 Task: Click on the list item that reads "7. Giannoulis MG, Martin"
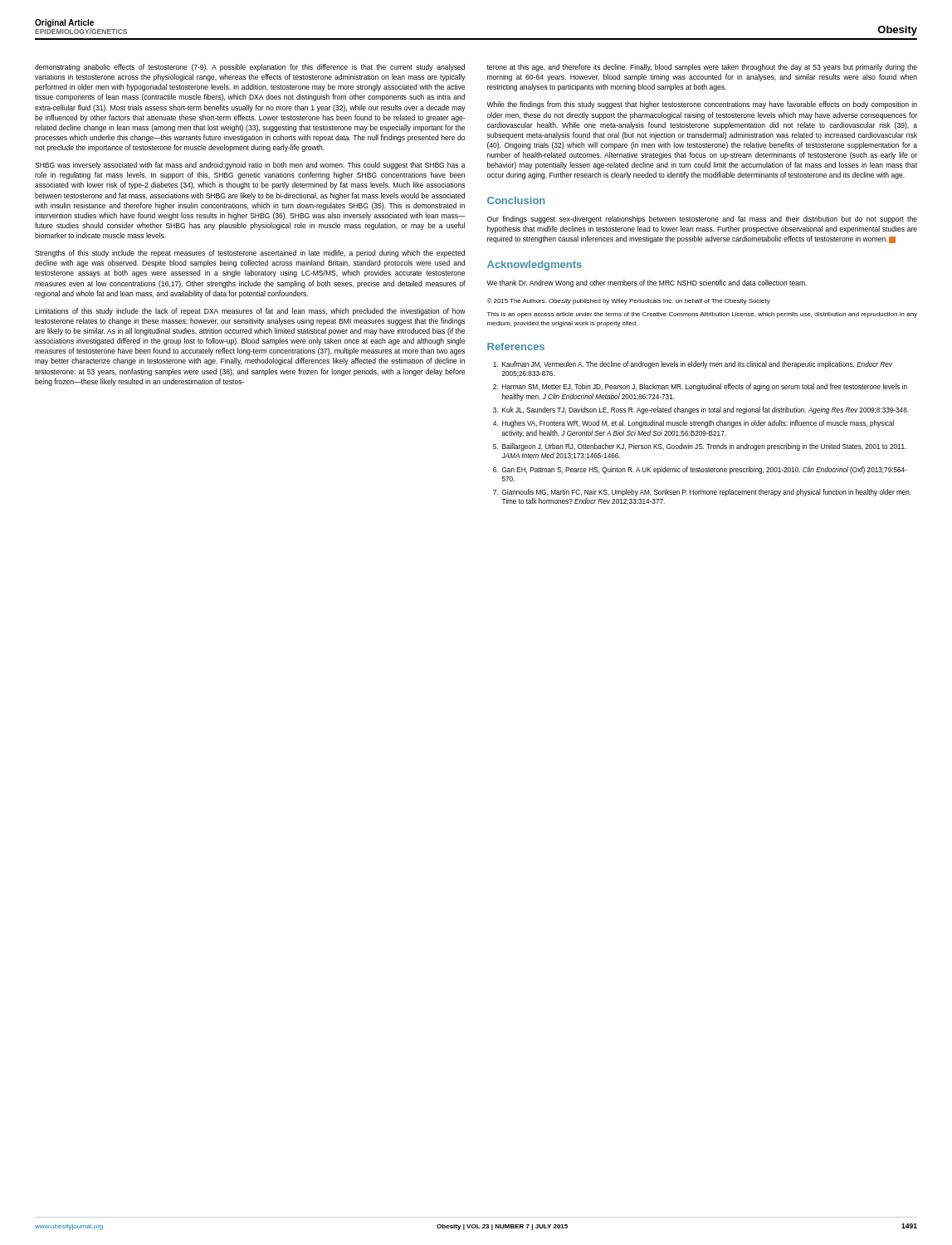pos(702,498)
